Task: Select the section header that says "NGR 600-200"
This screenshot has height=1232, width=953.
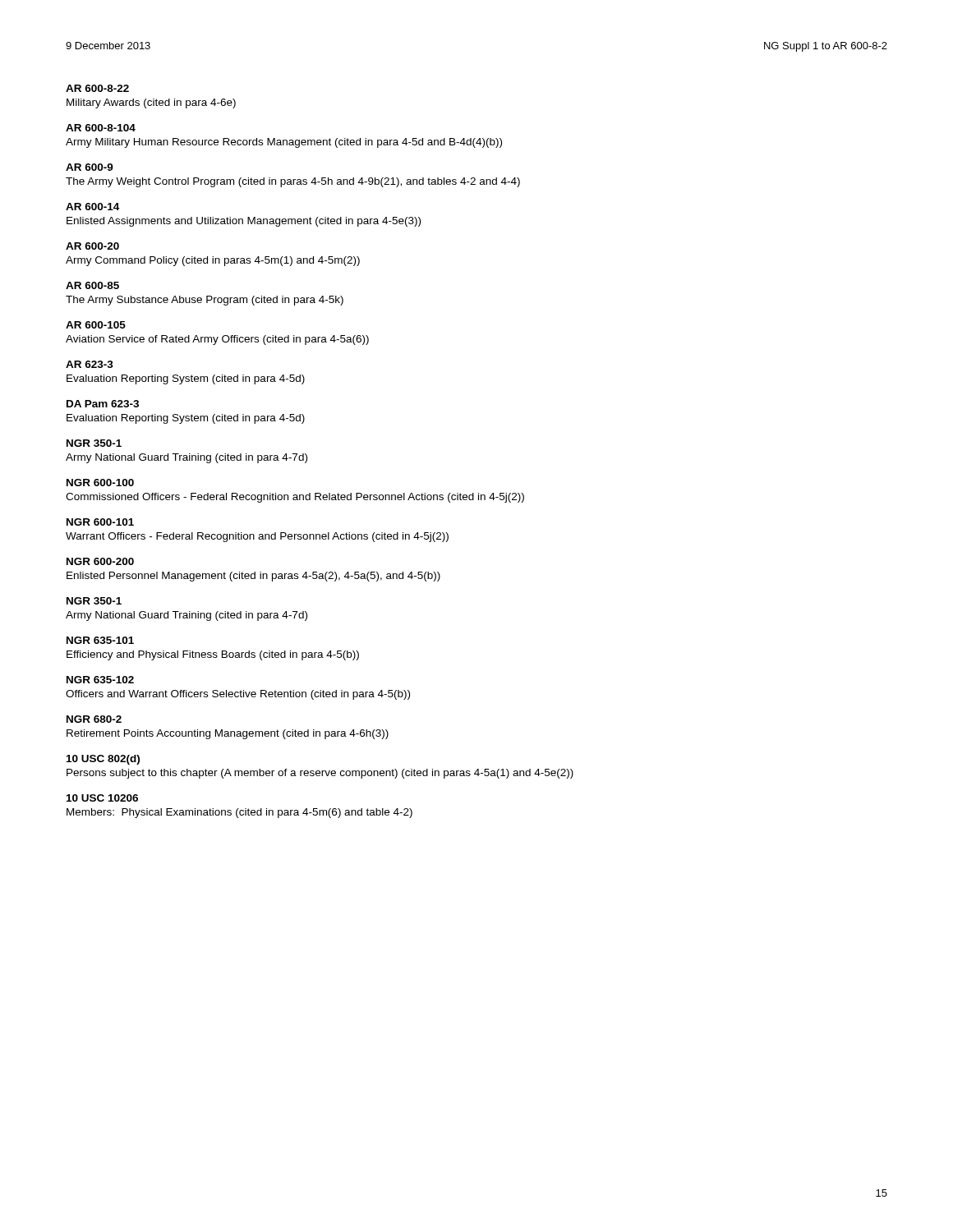Action: [x=100, y=561]
